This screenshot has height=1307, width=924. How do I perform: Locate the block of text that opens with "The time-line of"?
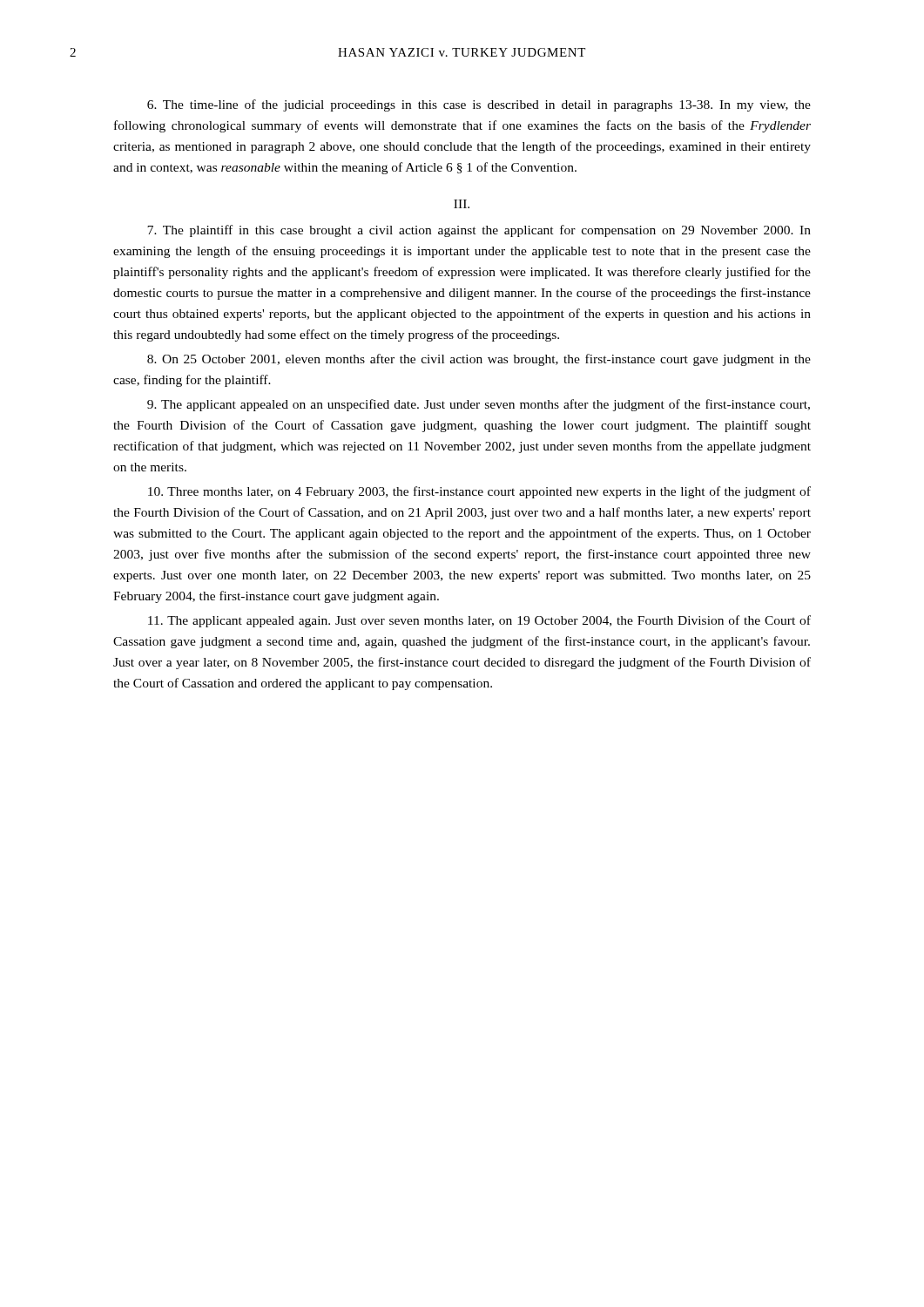coord(462,136)
